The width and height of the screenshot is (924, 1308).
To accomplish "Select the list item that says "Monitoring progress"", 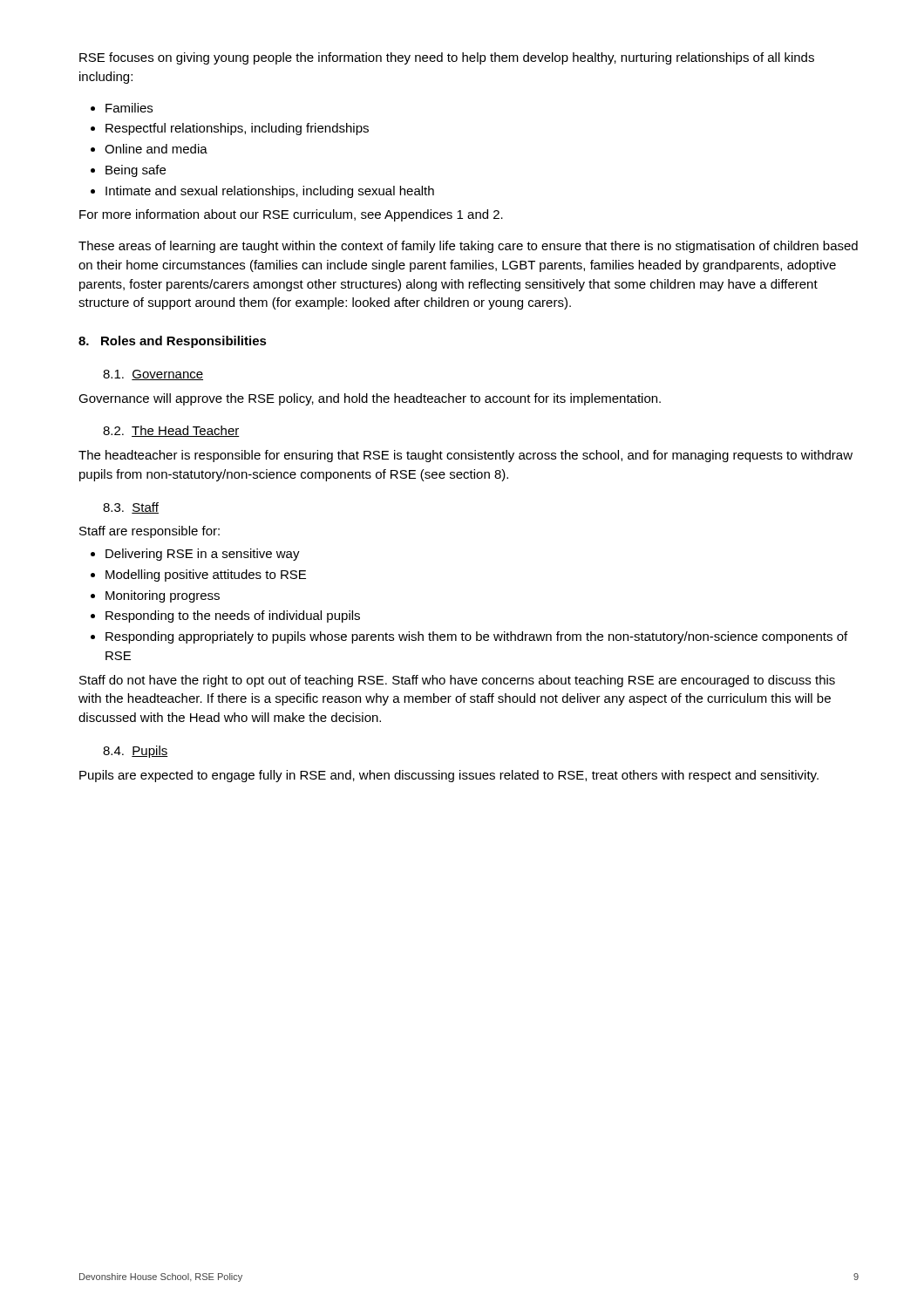I will [163, 596].
